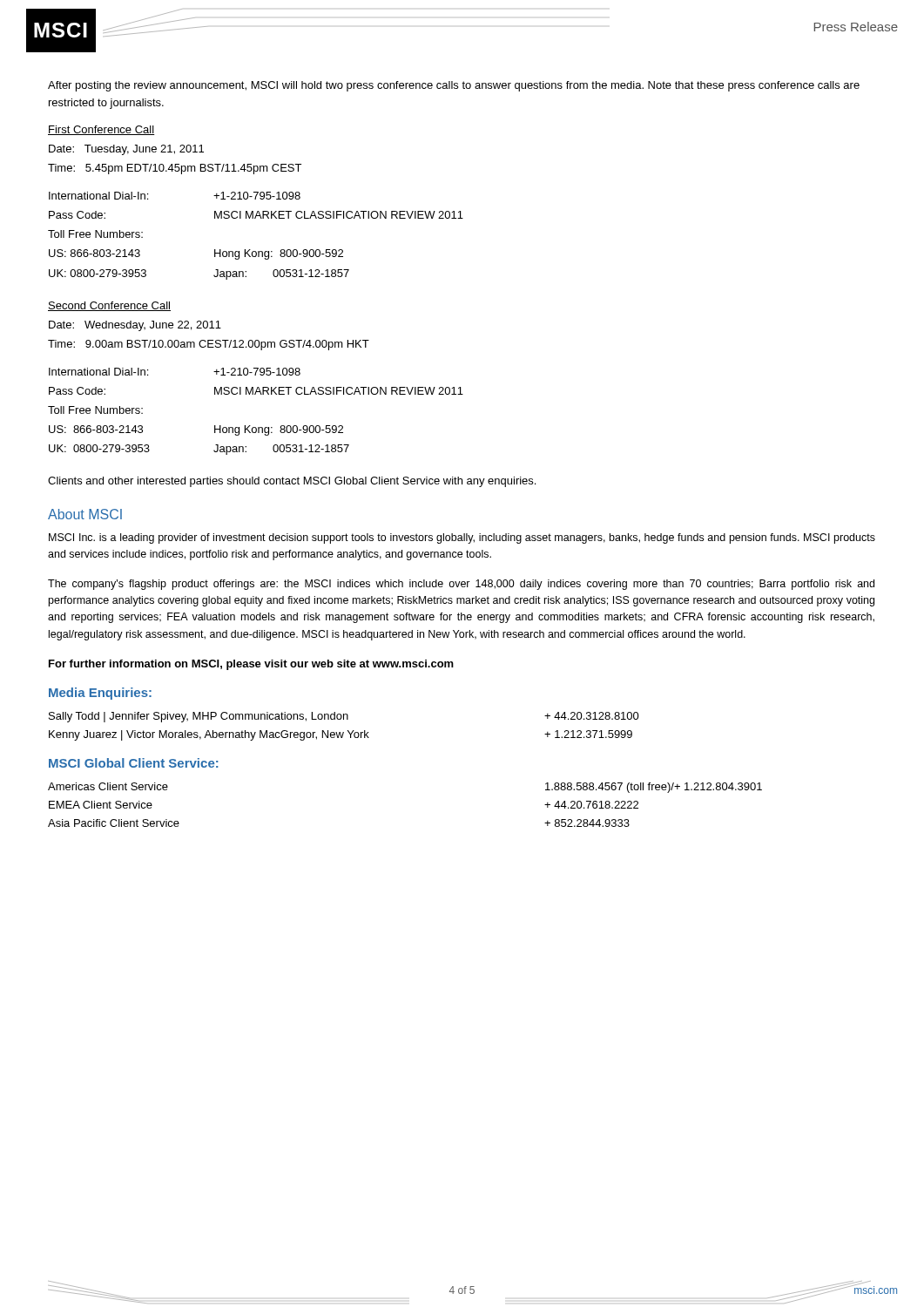This screenshot has height=1307, width=924.
Task: Click on the text block that says "MSCI Inc. is a leading provider of investment"
Action: 462,546
